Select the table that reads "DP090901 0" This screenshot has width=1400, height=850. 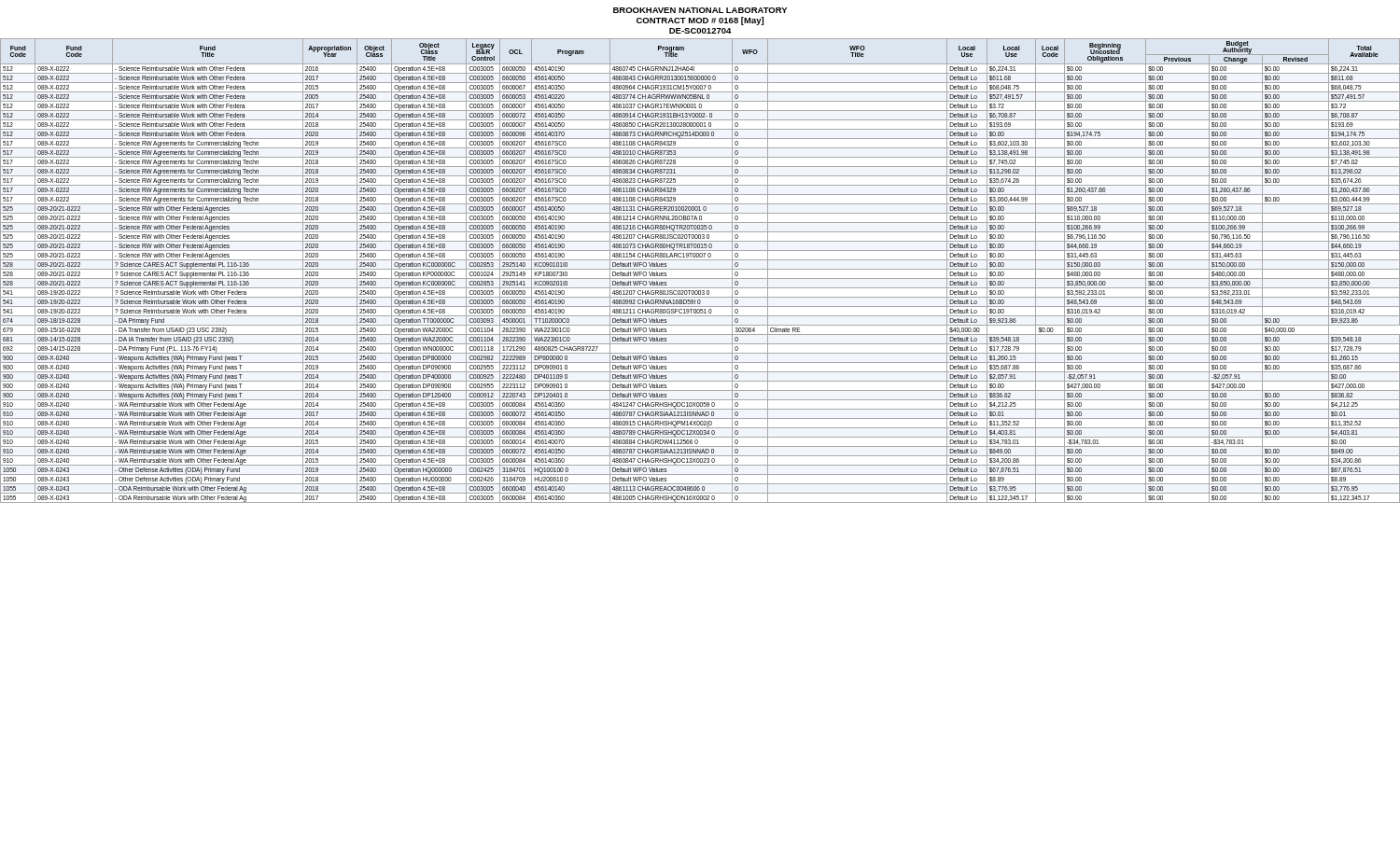tap(700, 271)
